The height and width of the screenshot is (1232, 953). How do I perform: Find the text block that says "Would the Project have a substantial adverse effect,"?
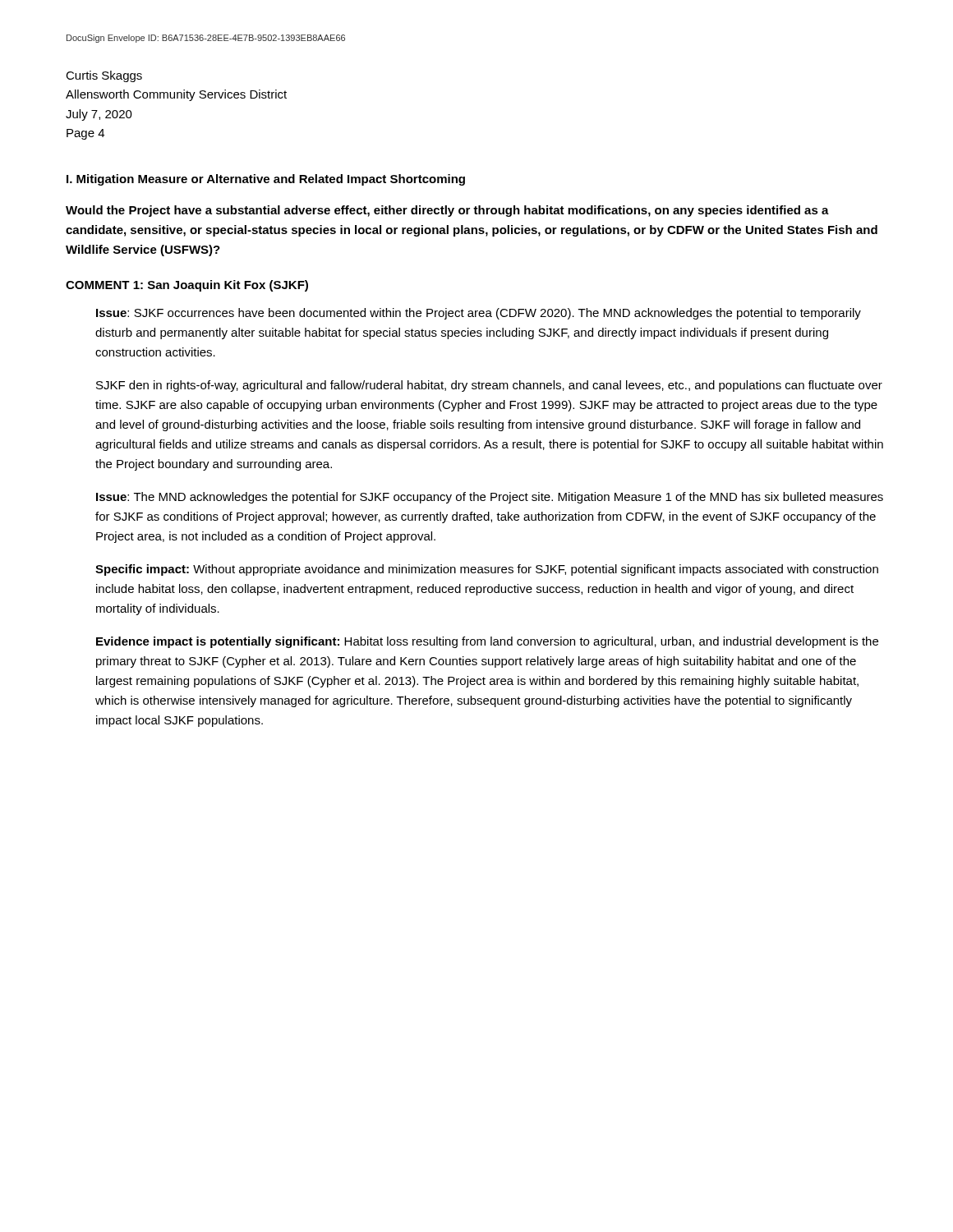472,230
